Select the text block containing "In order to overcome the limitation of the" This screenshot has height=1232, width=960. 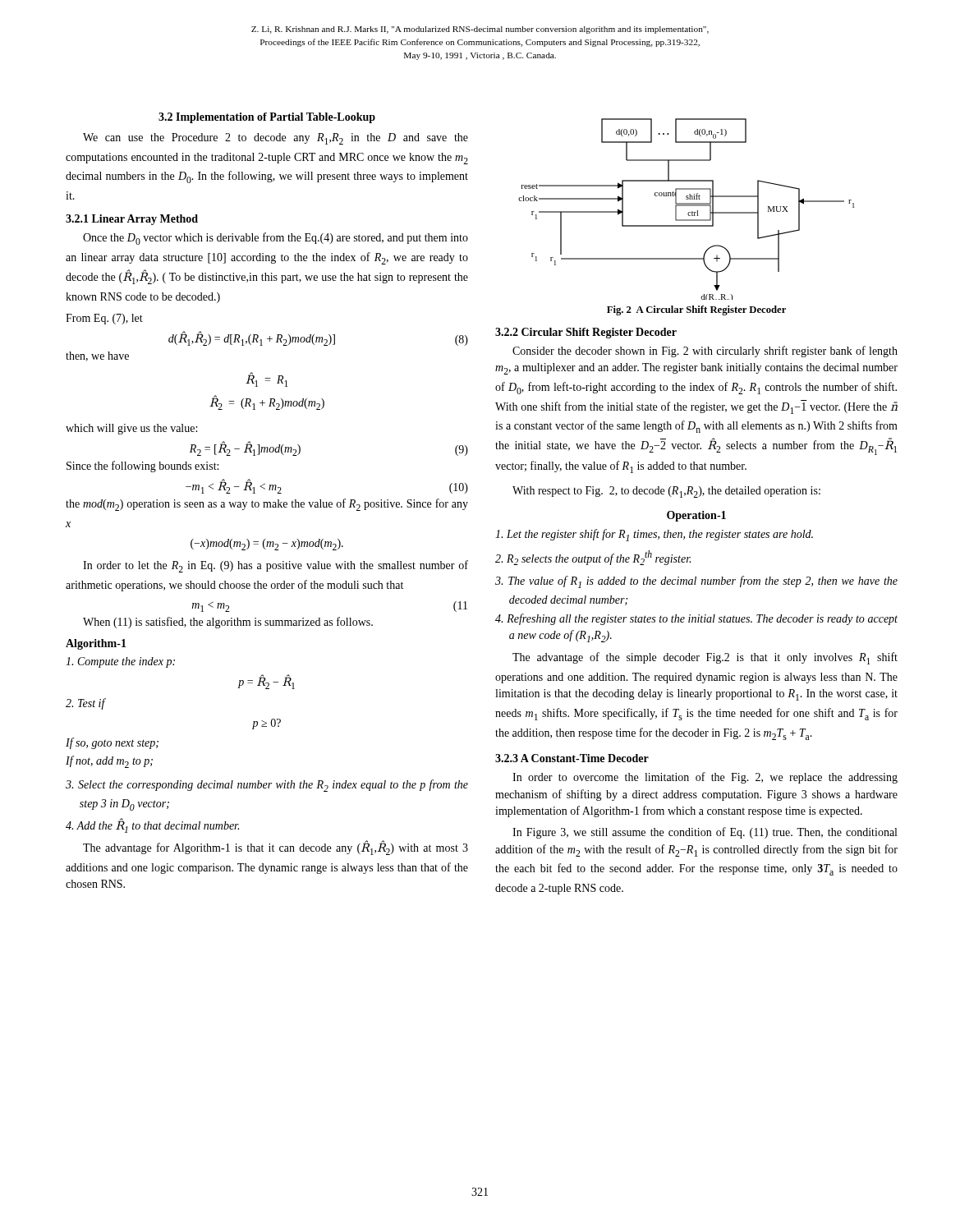tap(696, 795)
